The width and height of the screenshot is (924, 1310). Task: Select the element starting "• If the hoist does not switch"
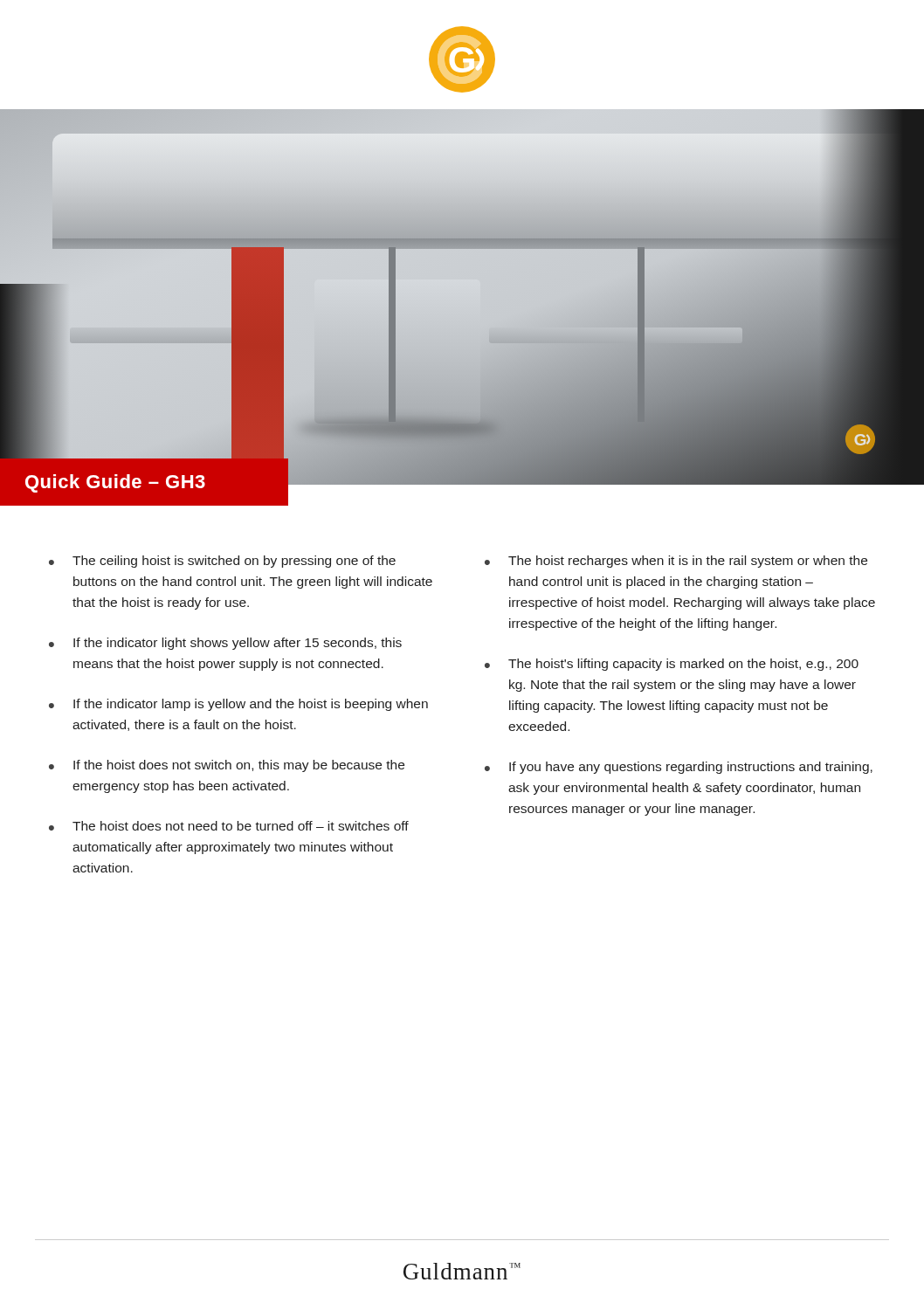244,776
